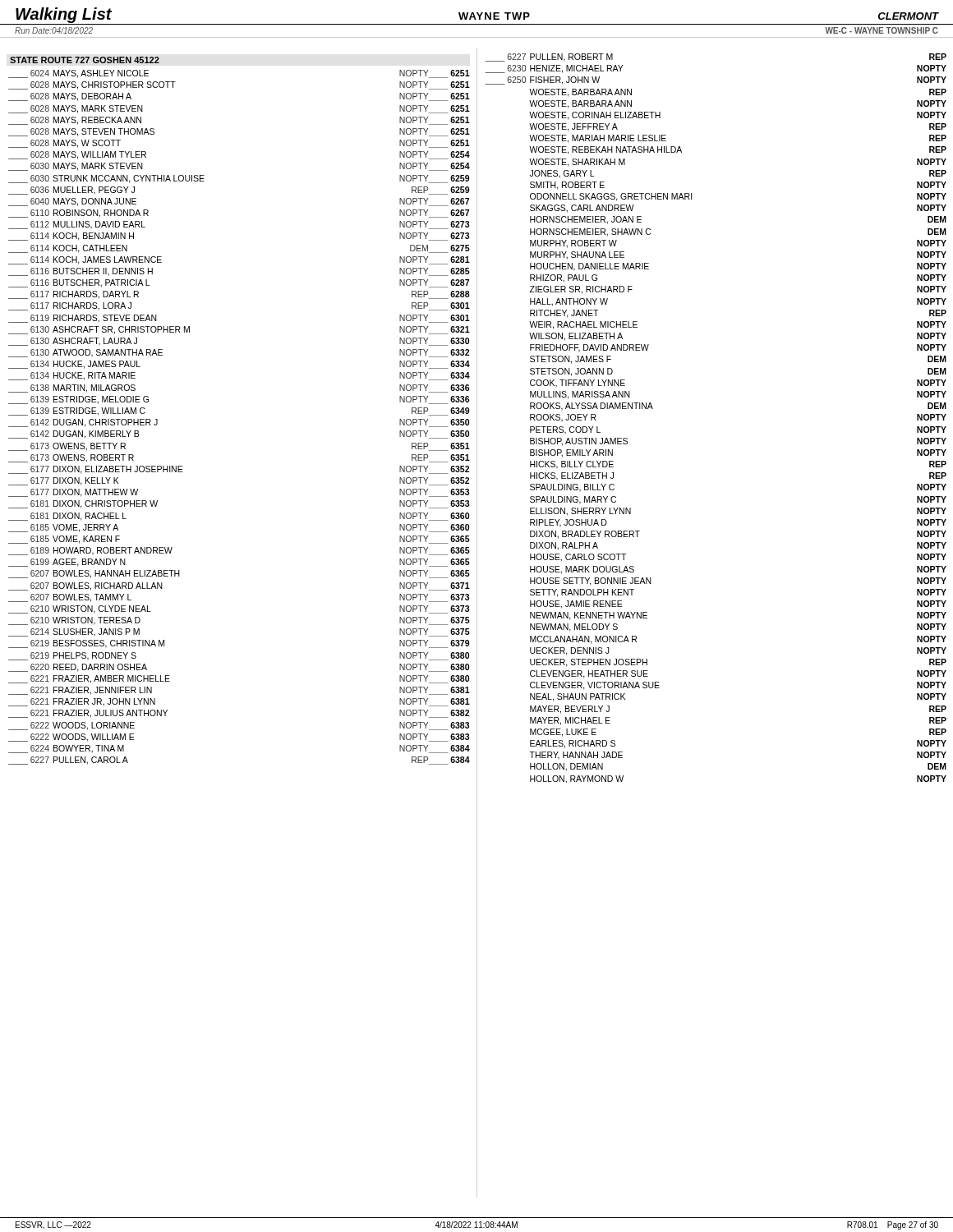This screenshot has width=953, height=1232.
Task: Navigate to the region starting "WEIR, RACHAEL MICHELENOPTY"
Action: (584, 326)
